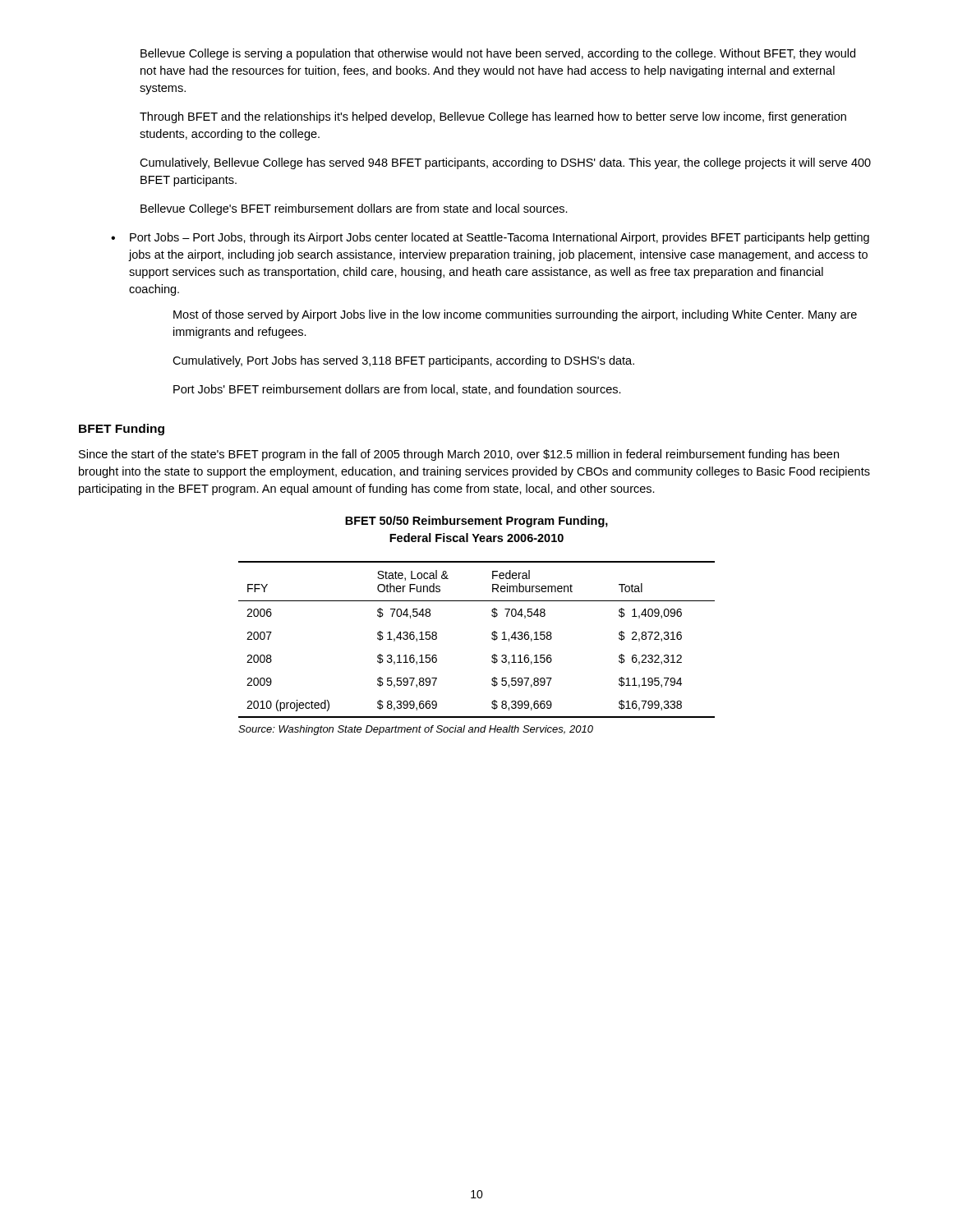Image resolution: width=953 pixels, height=1232 pixels.
Task: Find the table that mentions "$ 1,436,158"
Action: [x=476, y=648]
